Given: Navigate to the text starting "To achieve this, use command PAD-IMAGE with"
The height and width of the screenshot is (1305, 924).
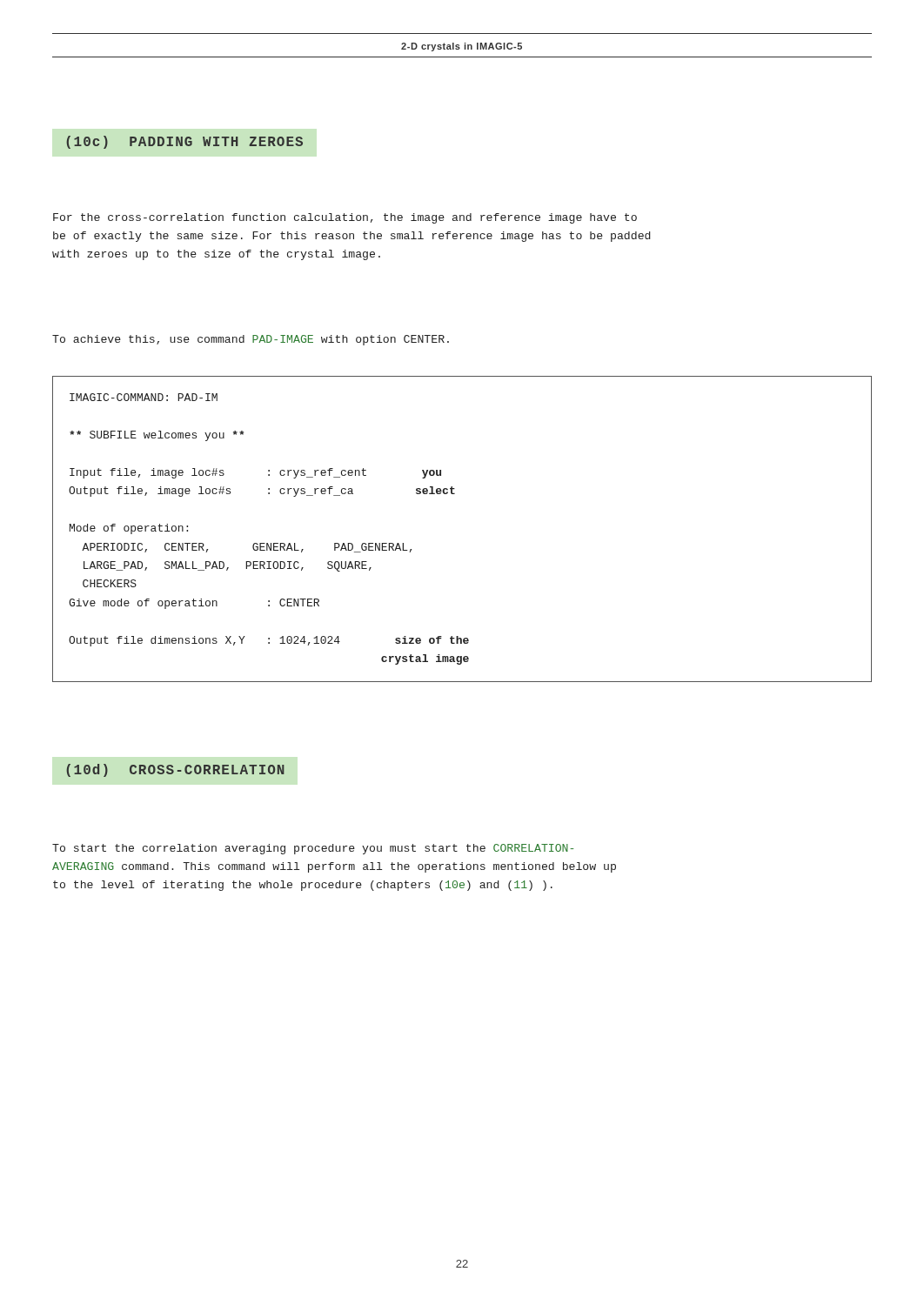Looking at the screenshot, I should point(252,340).
